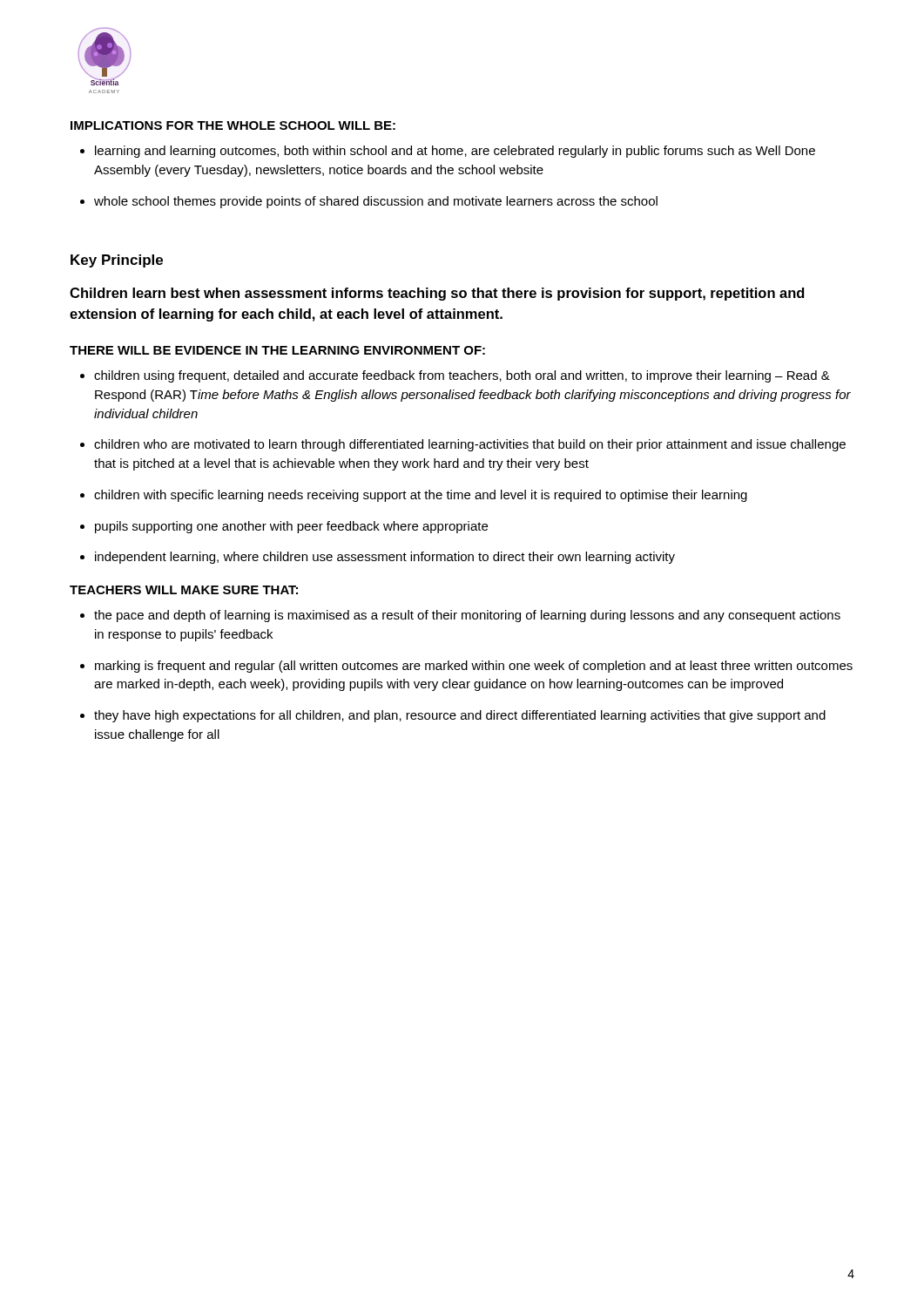Point to the block starting "TEACHERS WILL MAKE SURE THAT:"
Screen dimensions: 1307x924
click(x=184, y=590)
